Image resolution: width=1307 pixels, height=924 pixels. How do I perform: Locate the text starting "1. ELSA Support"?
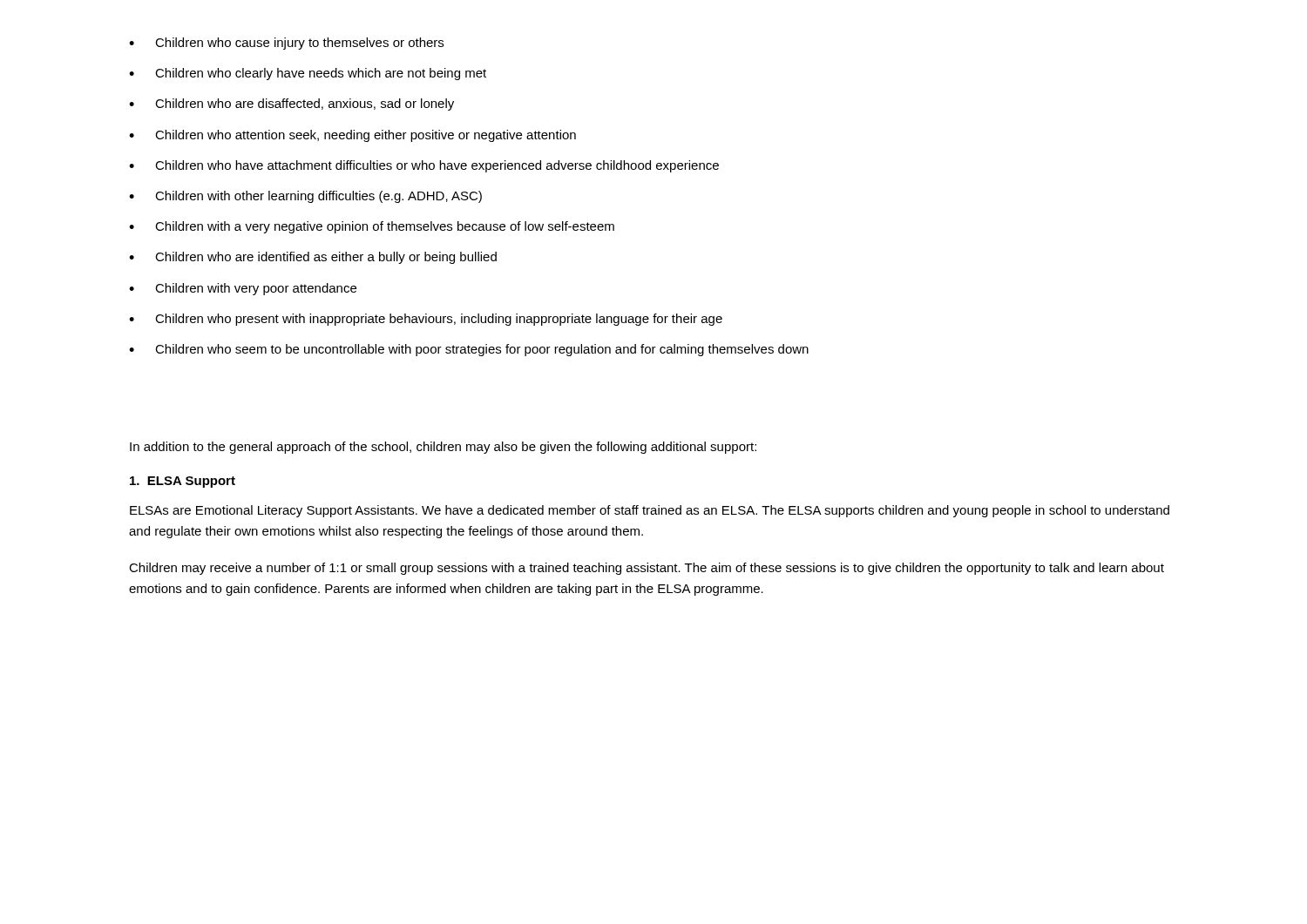(x=182, y=480)
